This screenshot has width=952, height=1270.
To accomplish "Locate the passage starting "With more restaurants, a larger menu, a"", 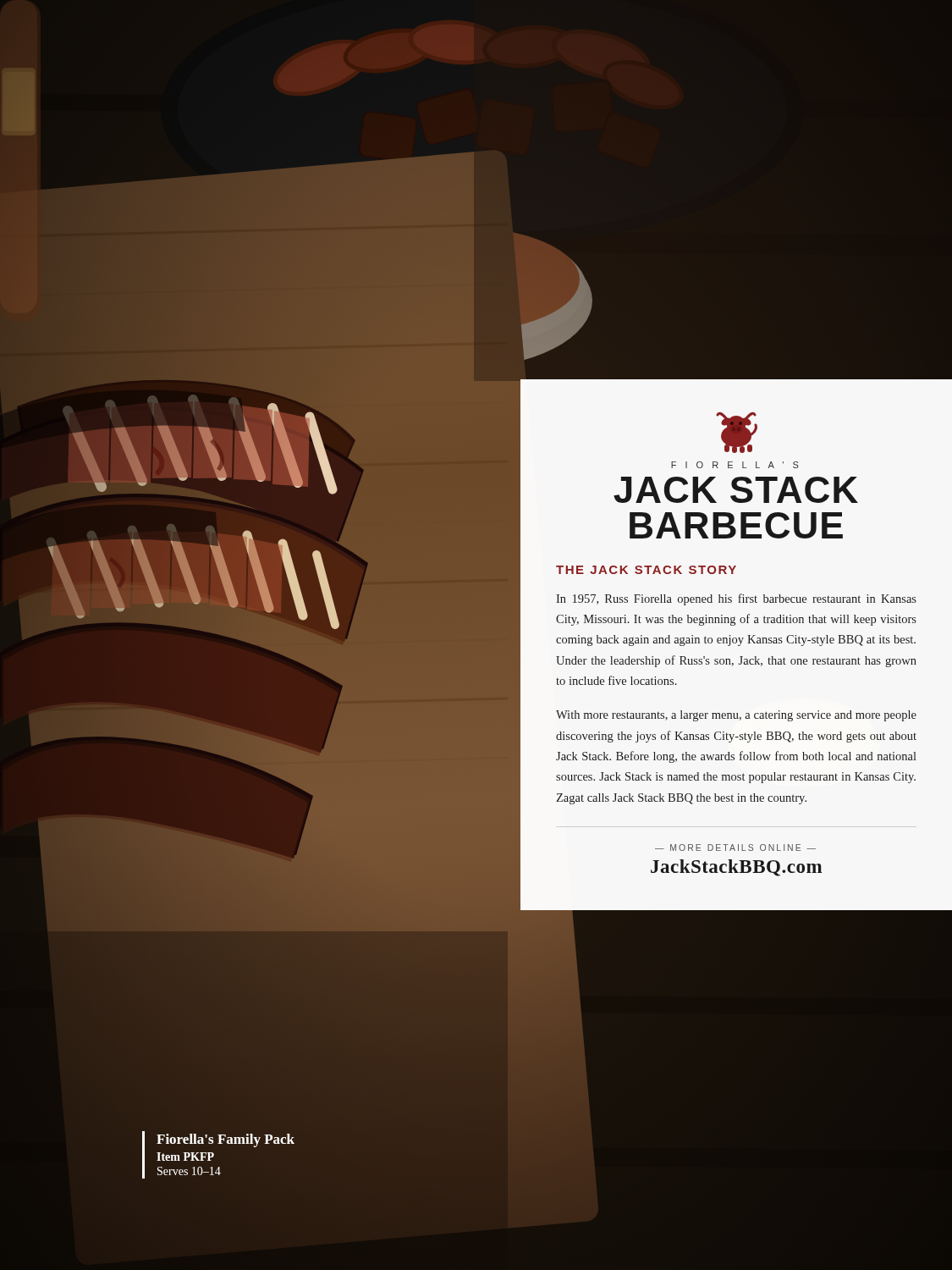I will [x=736, y=756].
